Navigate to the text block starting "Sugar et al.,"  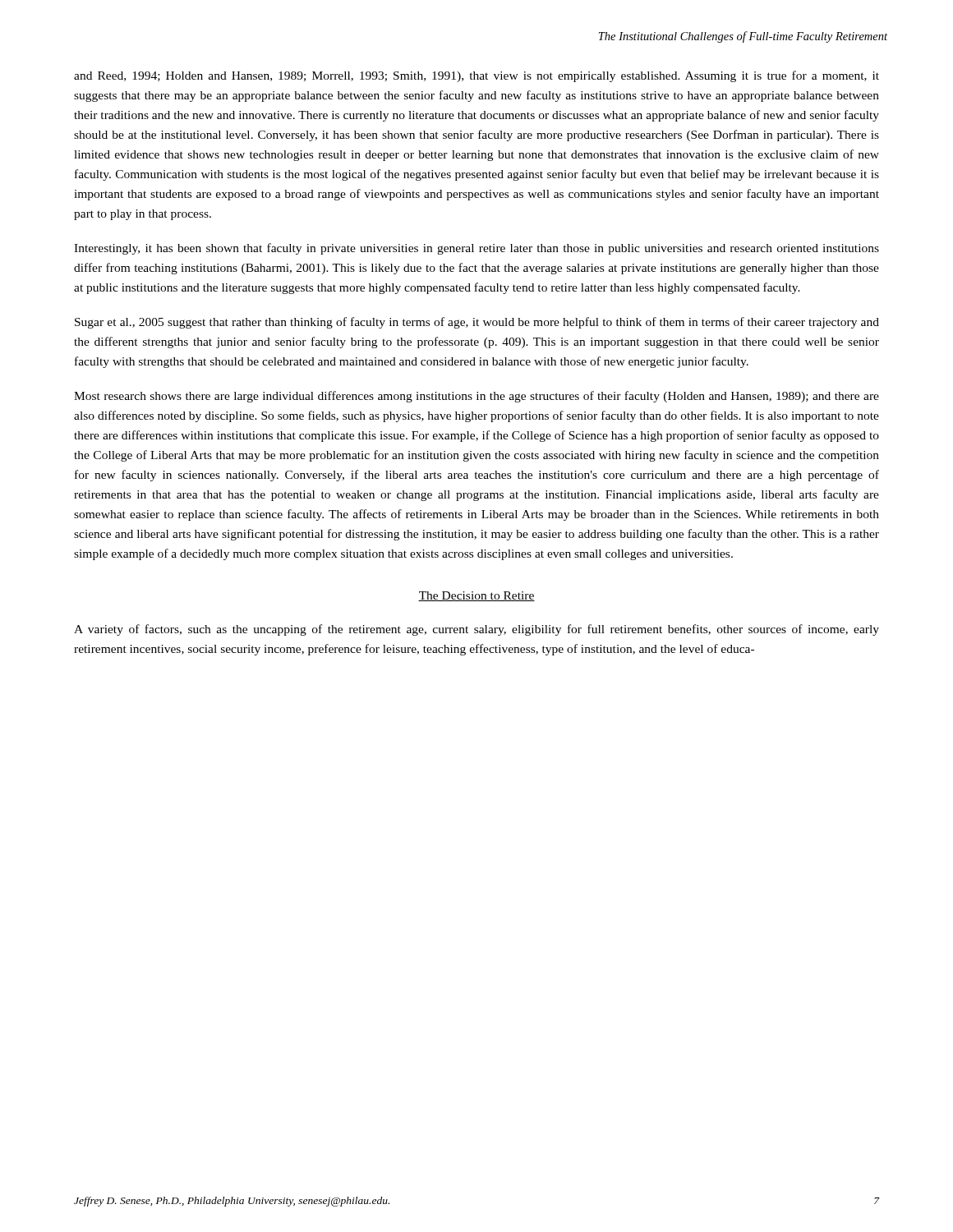pyautogui.click(x=476, y=341)
